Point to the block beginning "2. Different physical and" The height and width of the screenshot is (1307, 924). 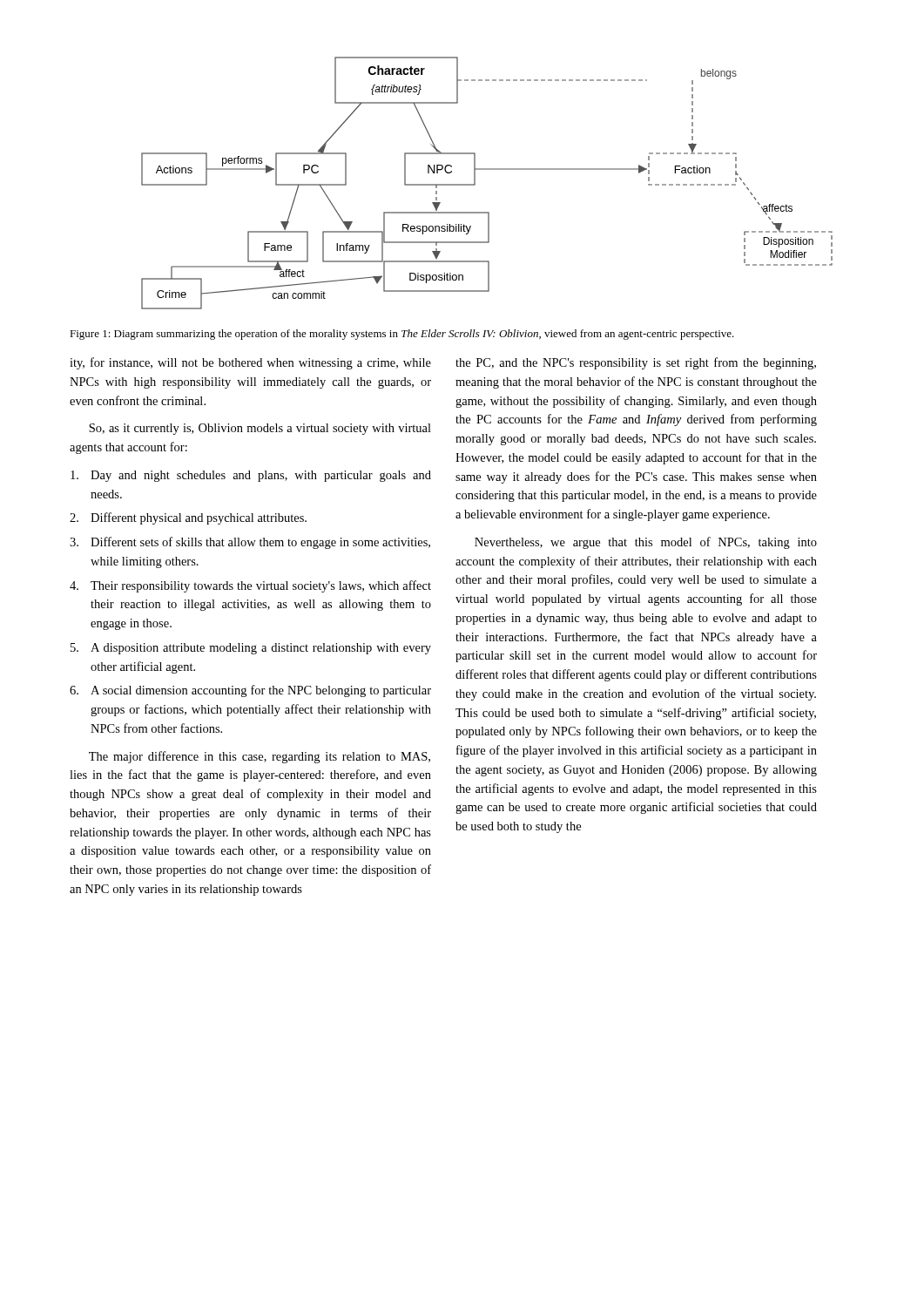click(x=250, y=519)
